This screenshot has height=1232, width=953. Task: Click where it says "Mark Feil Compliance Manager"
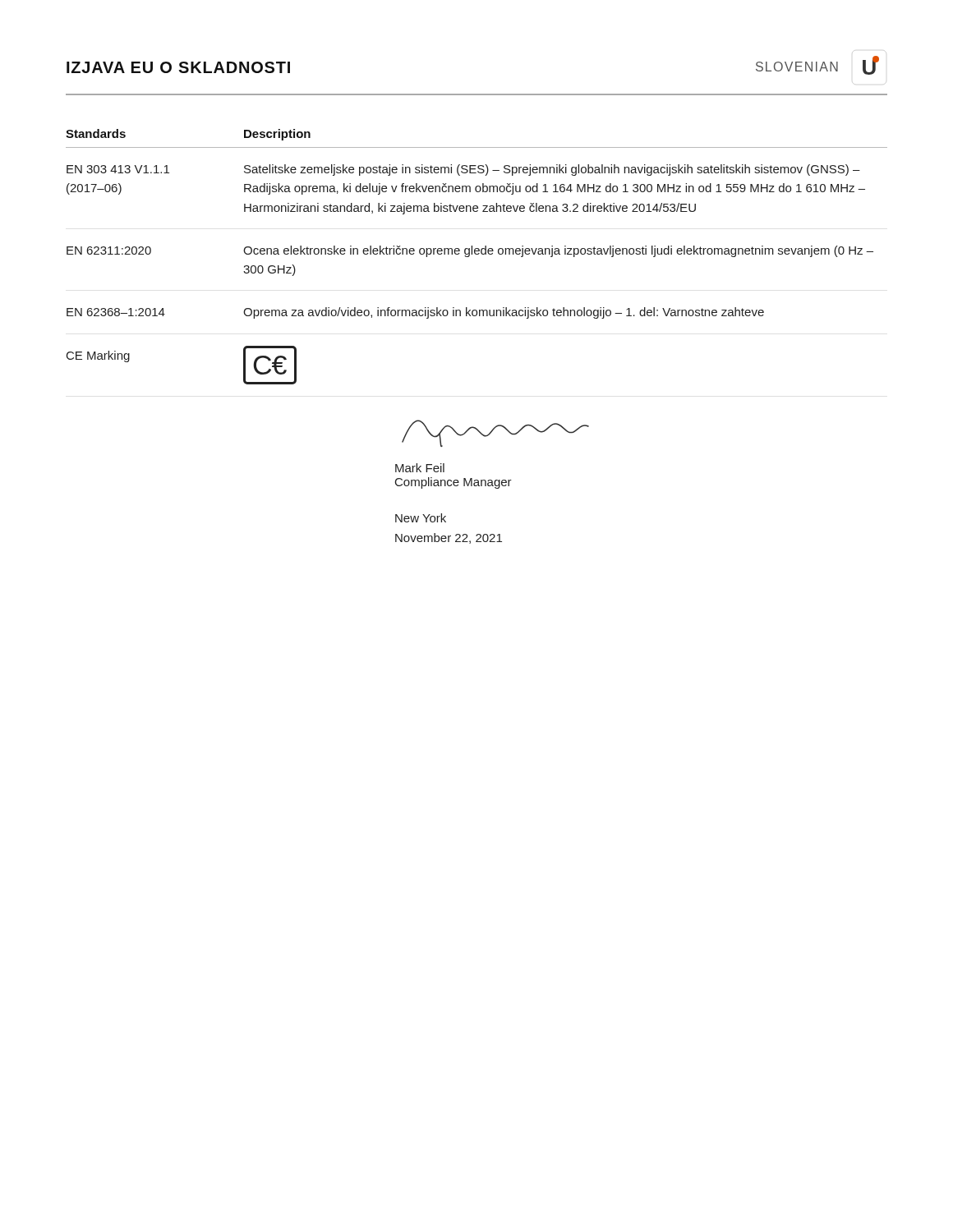tap(420, 468)
